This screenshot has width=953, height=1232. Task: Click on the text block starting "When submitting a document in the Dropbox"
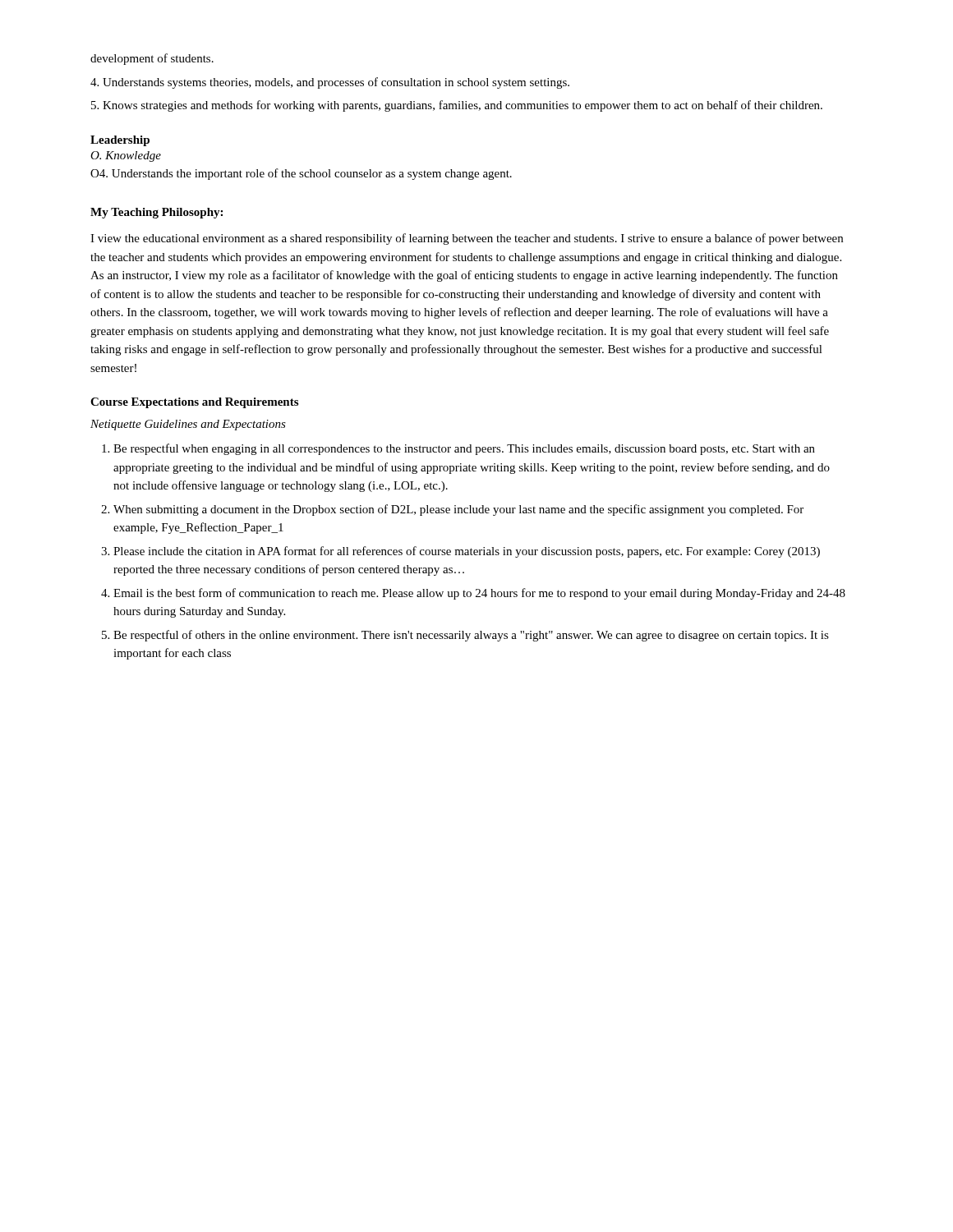pyautogui.click(x=480, y=518)
